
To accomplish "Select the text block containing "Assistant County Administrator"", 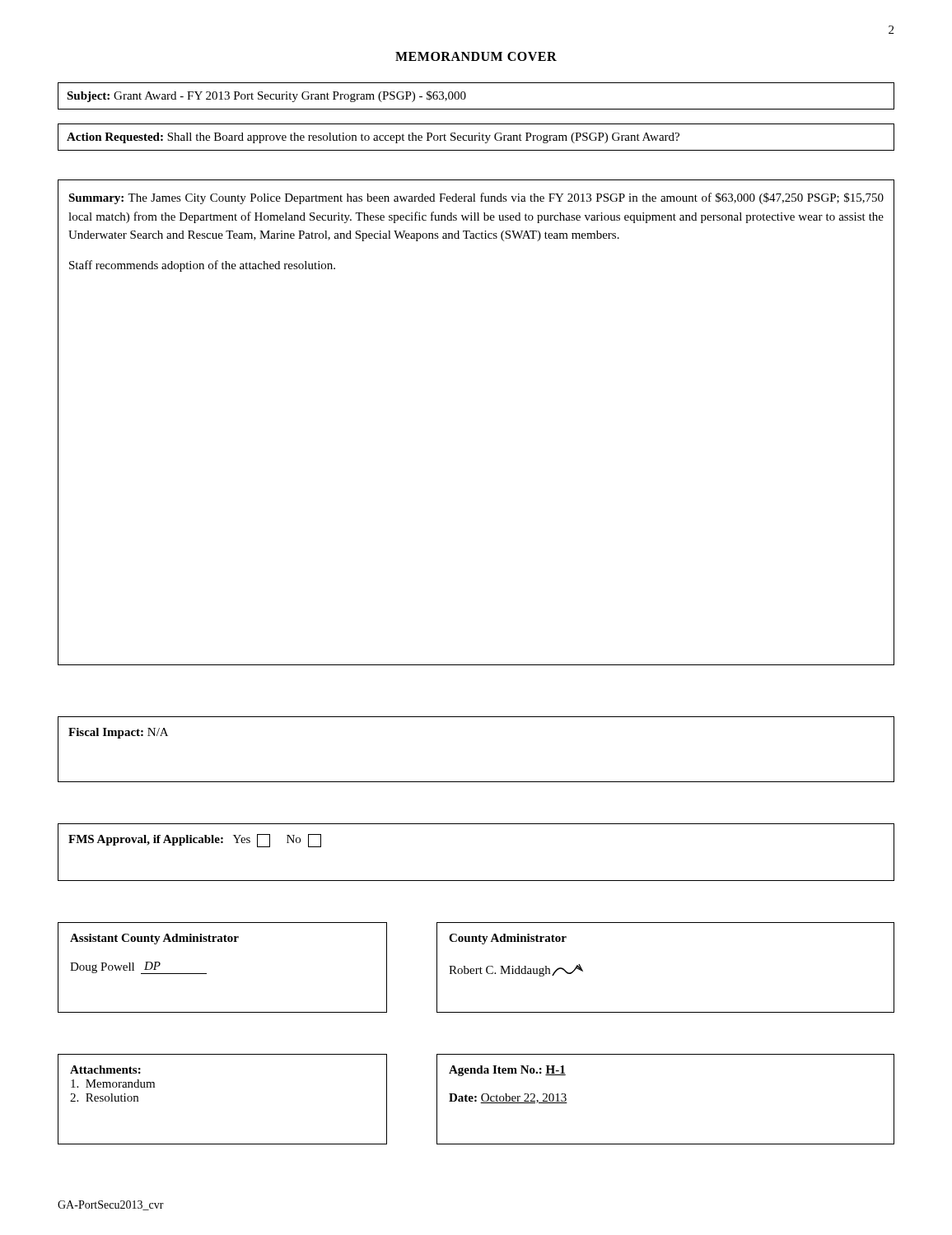I will (154, 953).
